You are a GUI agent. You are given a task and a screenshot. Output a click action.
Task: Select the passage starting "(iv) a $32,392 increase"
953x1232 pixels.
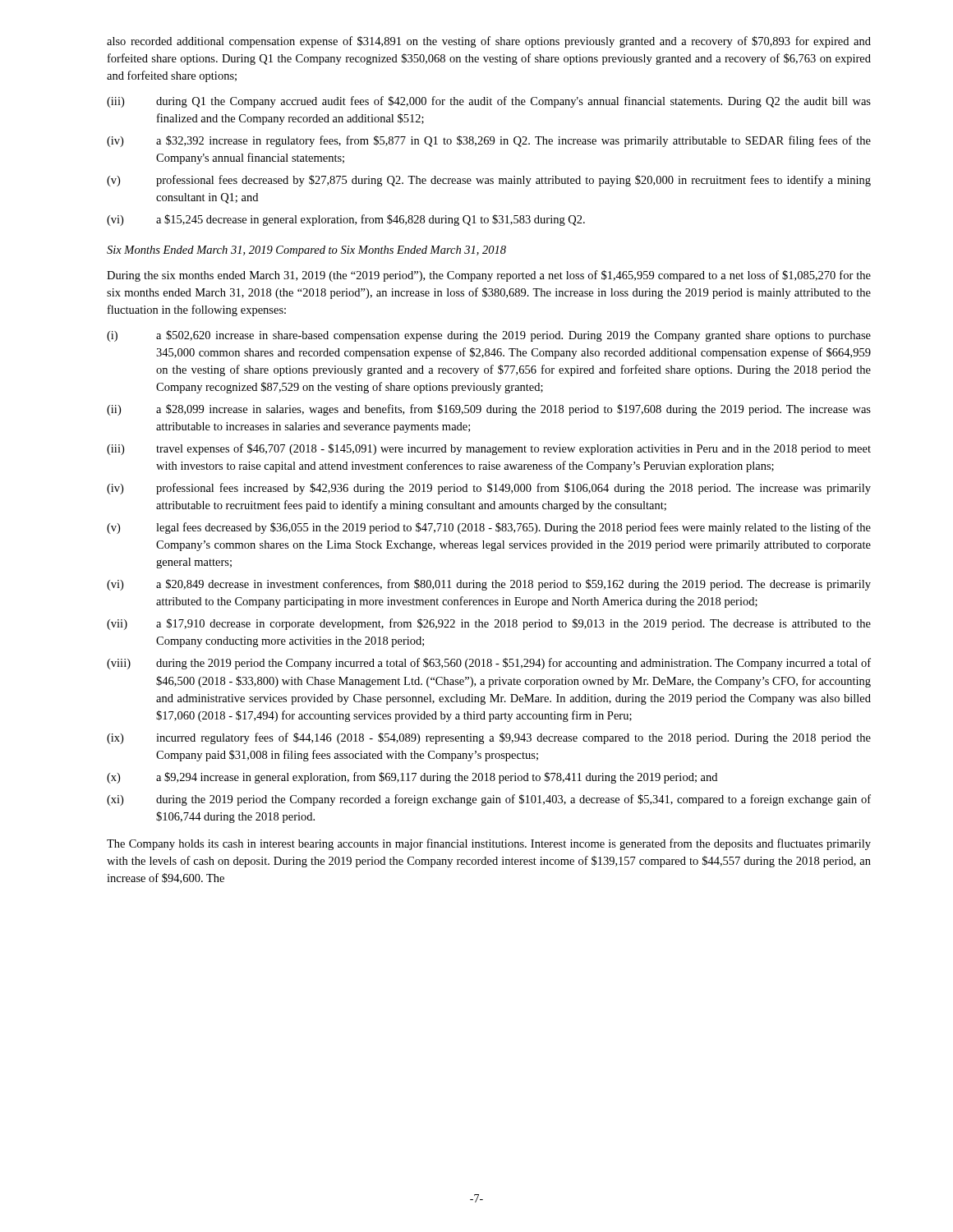[x=489, y=150]
